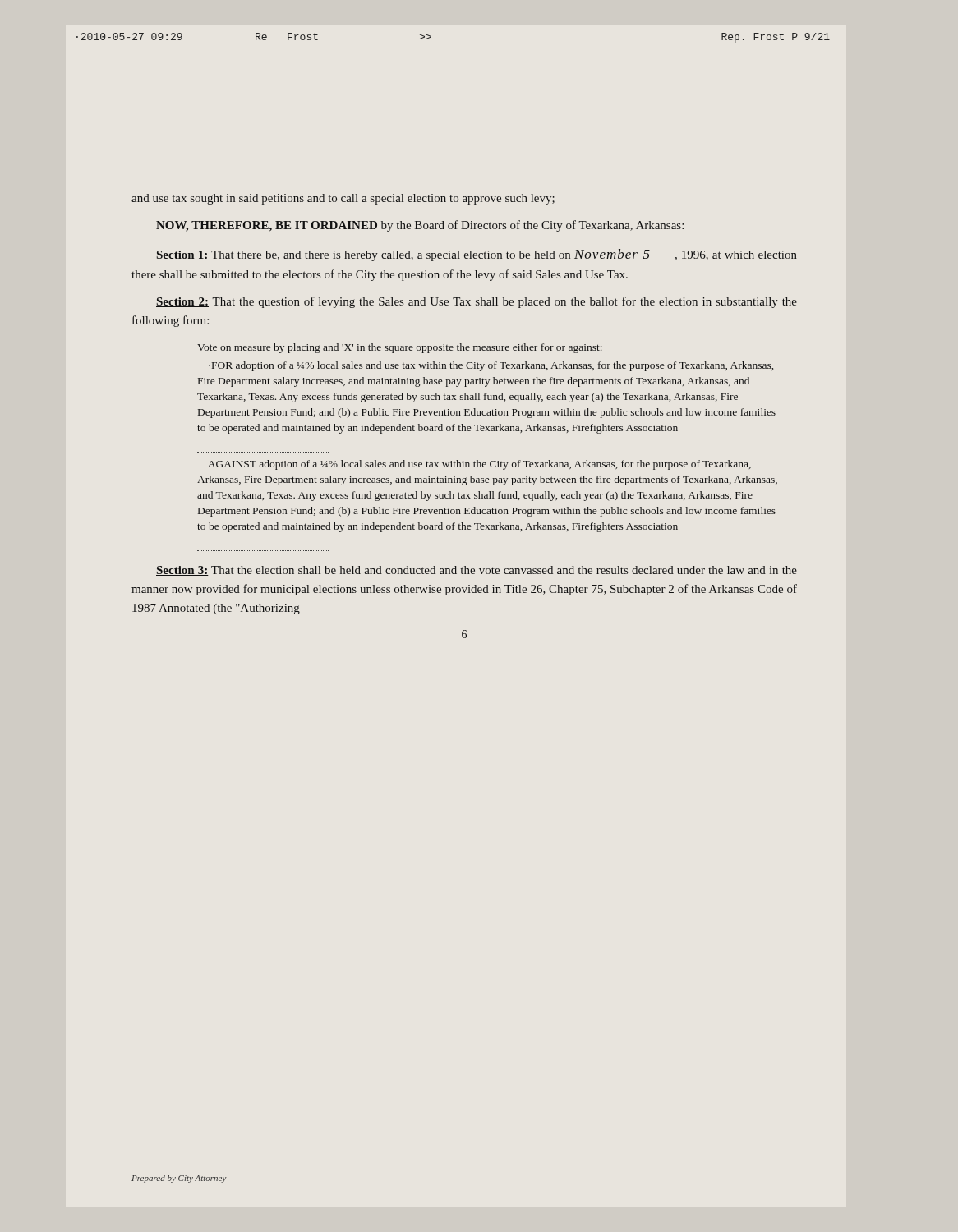Click on the text block starting "Section 2: That the question of"
This screenshot has width=958, height=1232.
point(464,311)
